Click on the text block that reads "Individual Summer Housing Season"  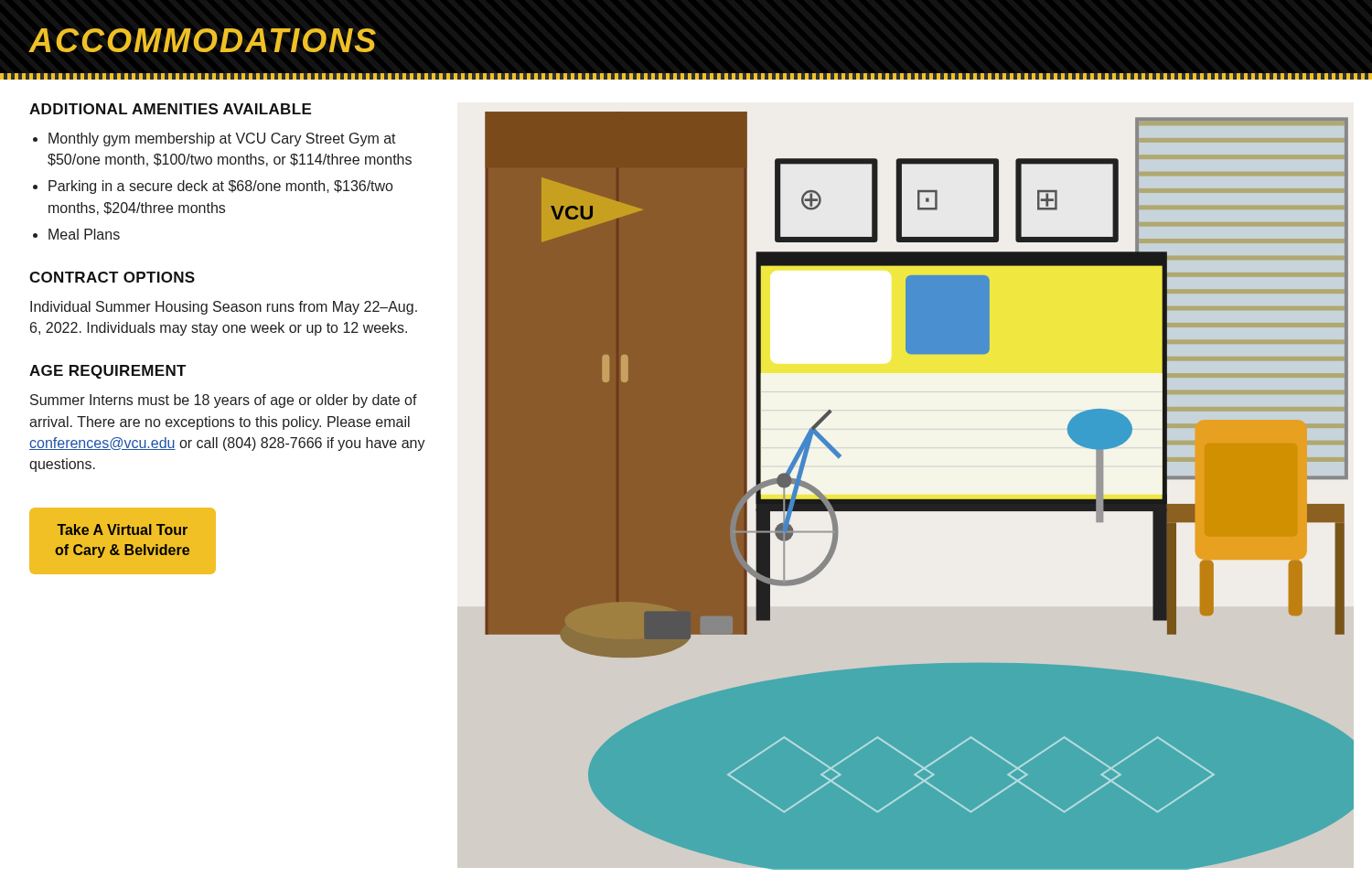pos(224,317)
